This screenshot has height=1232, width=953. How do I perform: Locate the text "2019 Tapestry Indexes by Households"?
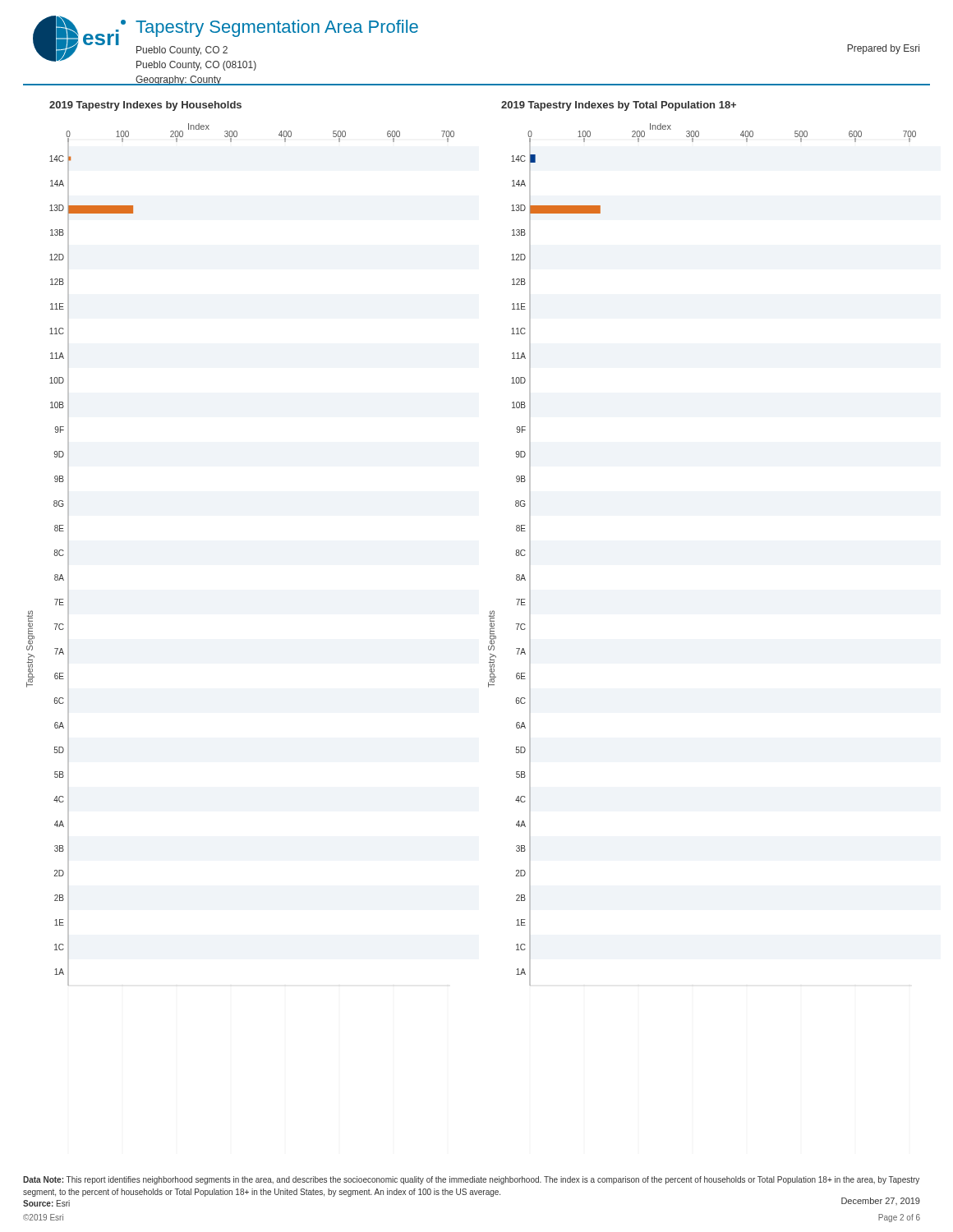pyautogui.click(x=146, y=105)
